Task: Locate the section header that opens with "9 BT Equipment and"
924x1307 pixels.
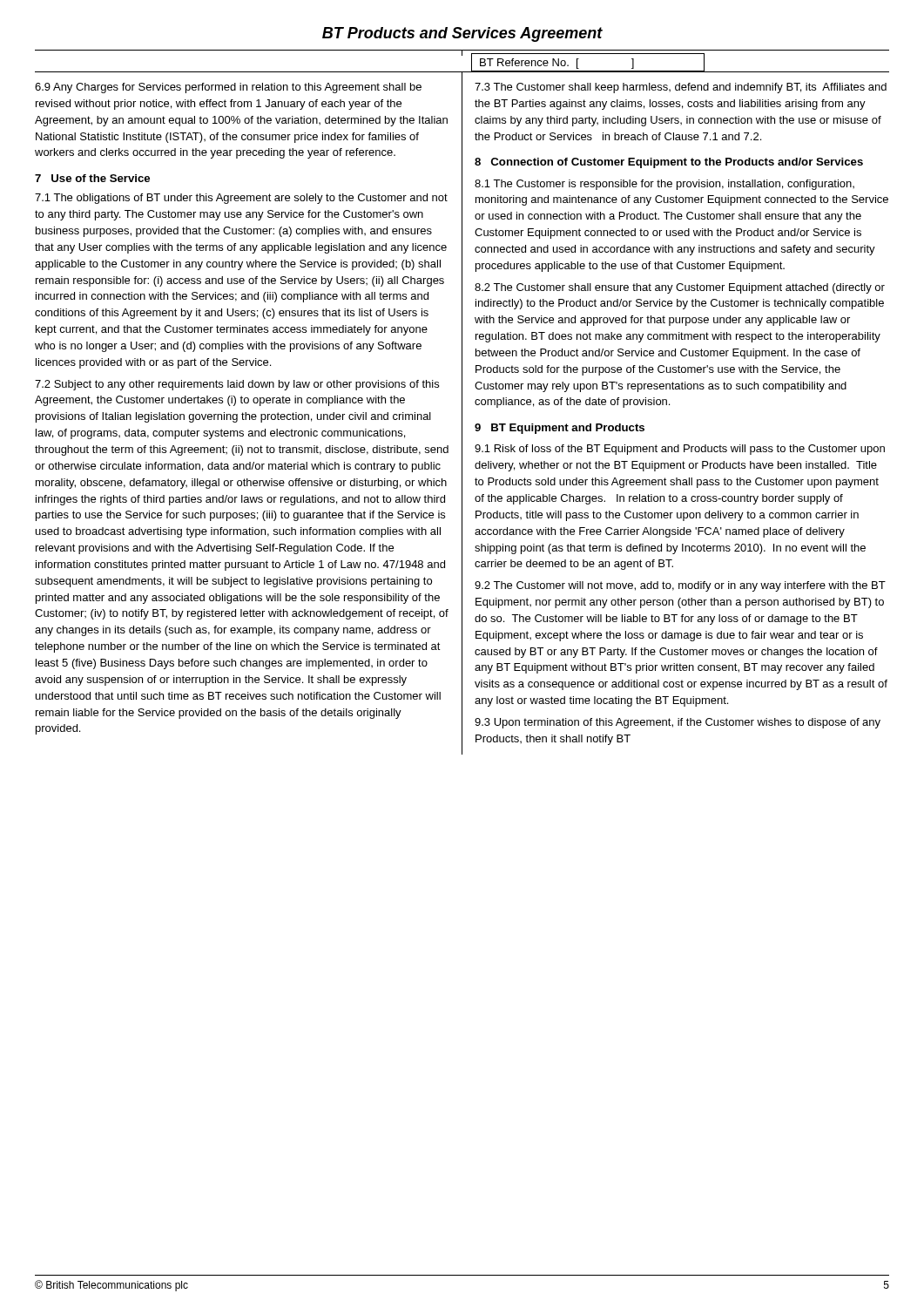Action: [560, 428]
